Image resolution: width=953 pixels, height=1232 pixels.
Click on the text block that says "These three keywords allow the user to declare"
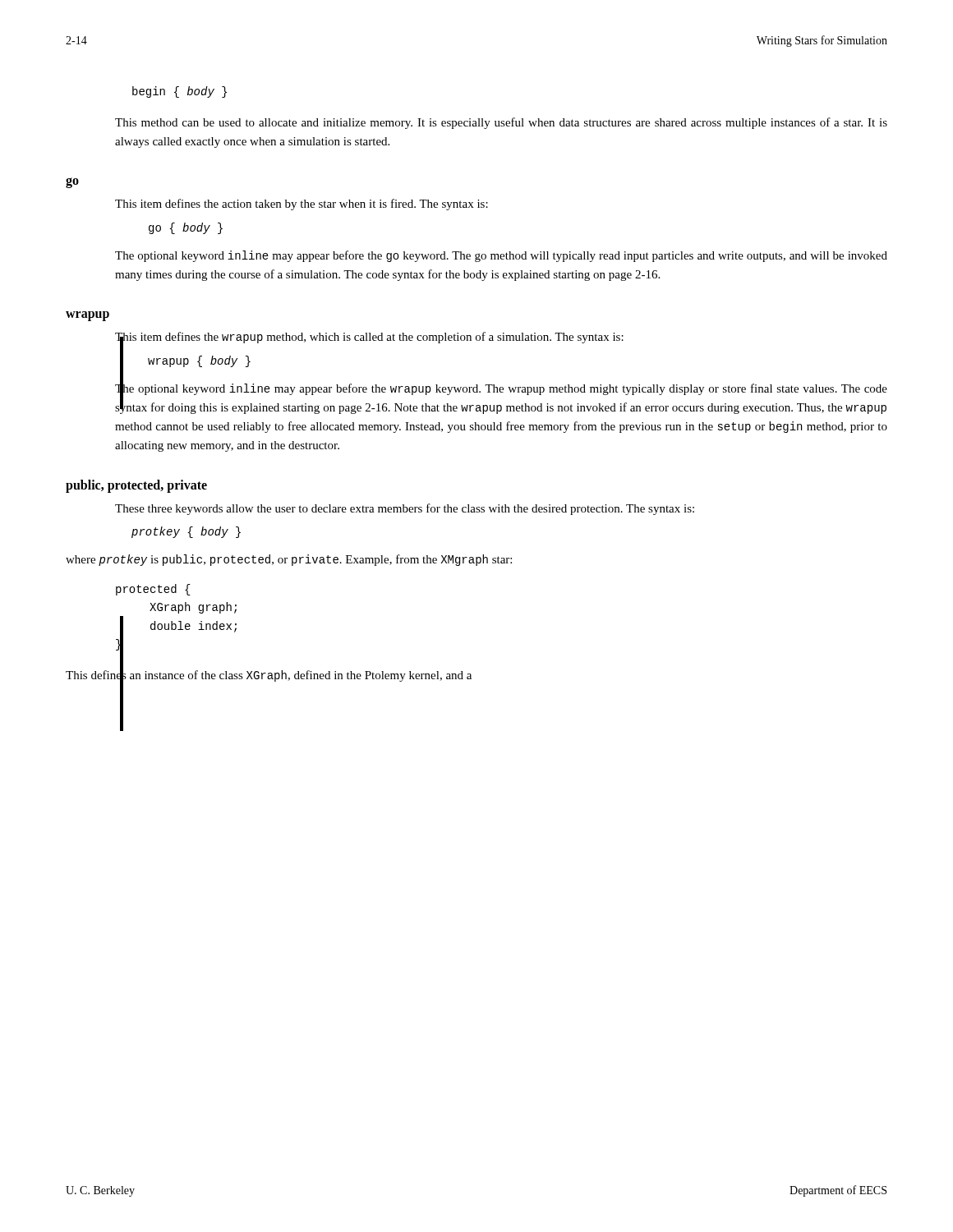click(405, 508)
